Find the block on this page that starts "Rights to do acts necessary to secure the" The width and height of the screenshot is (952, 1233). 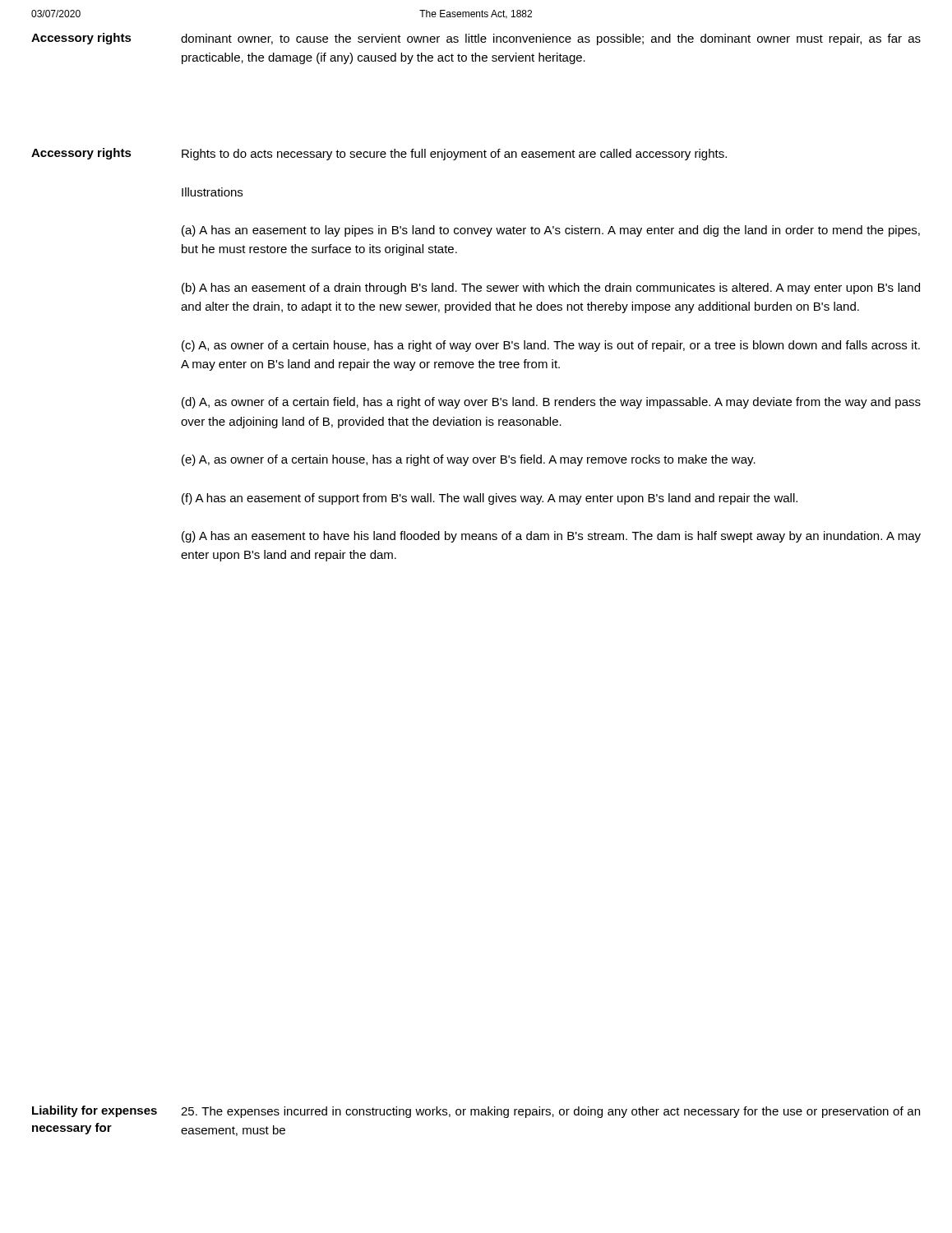(551, 354)
